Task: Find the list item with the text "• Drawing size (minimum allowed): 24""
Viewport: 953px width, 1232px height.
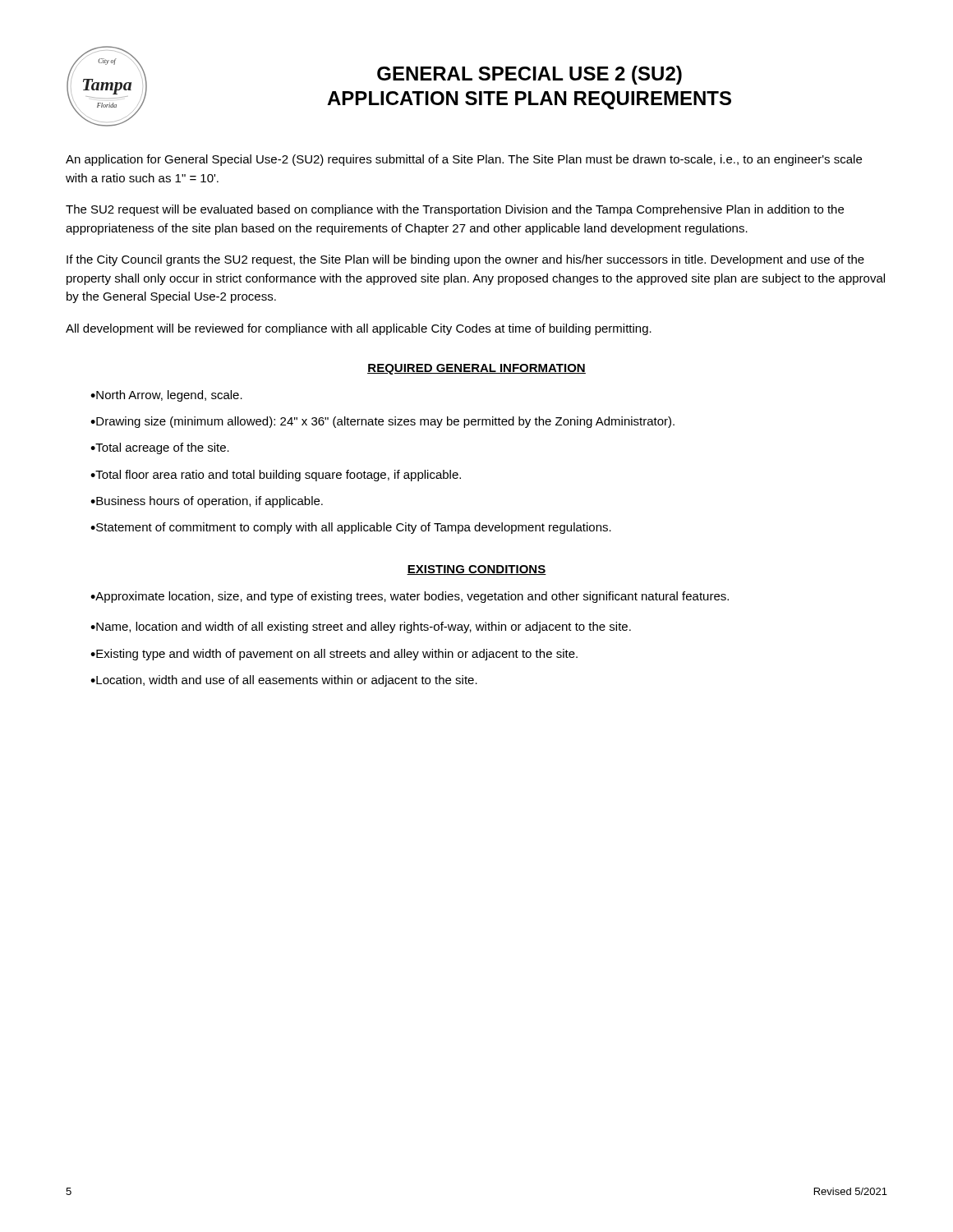Action: tap(476, 423)
